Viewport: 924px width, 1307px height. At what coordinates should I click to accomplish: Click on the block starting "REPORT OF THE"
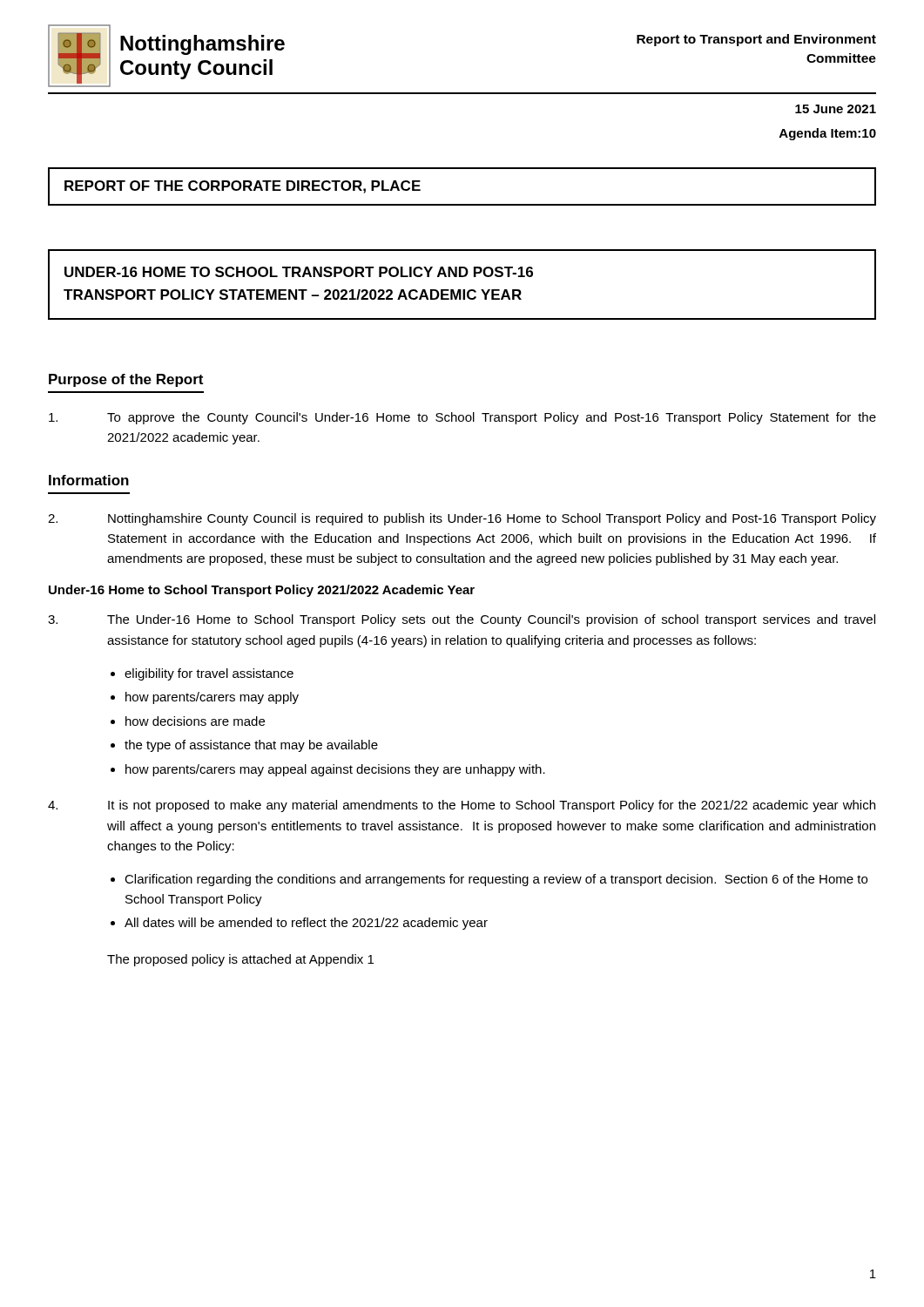242,186
